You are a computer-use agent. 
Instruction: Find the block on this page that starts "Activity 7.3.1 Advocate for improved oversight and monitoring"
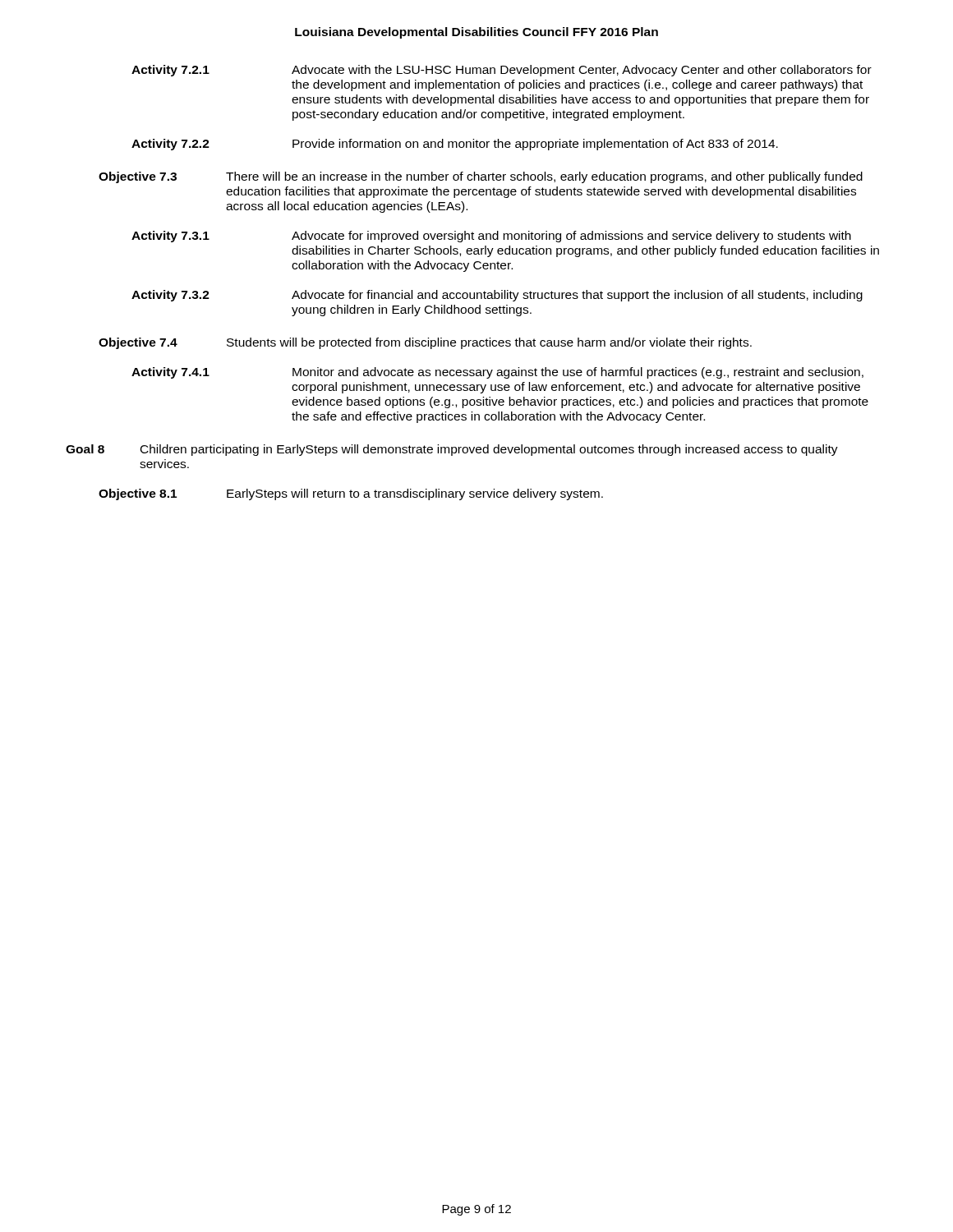[509, 250]
